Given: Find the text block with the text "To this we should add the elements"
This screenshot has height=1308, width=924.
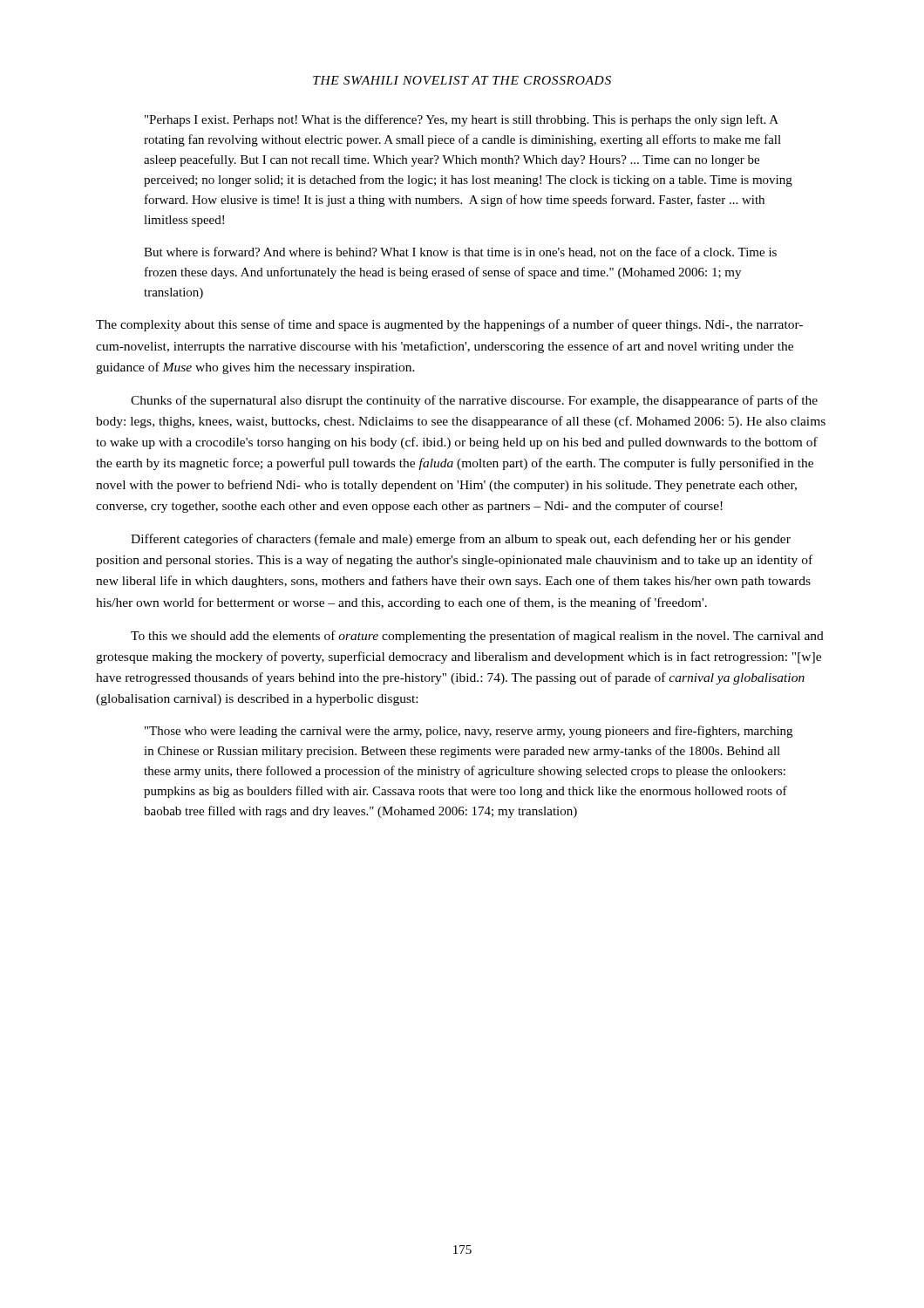Looking at the screenshot, I should coord(462,667).
